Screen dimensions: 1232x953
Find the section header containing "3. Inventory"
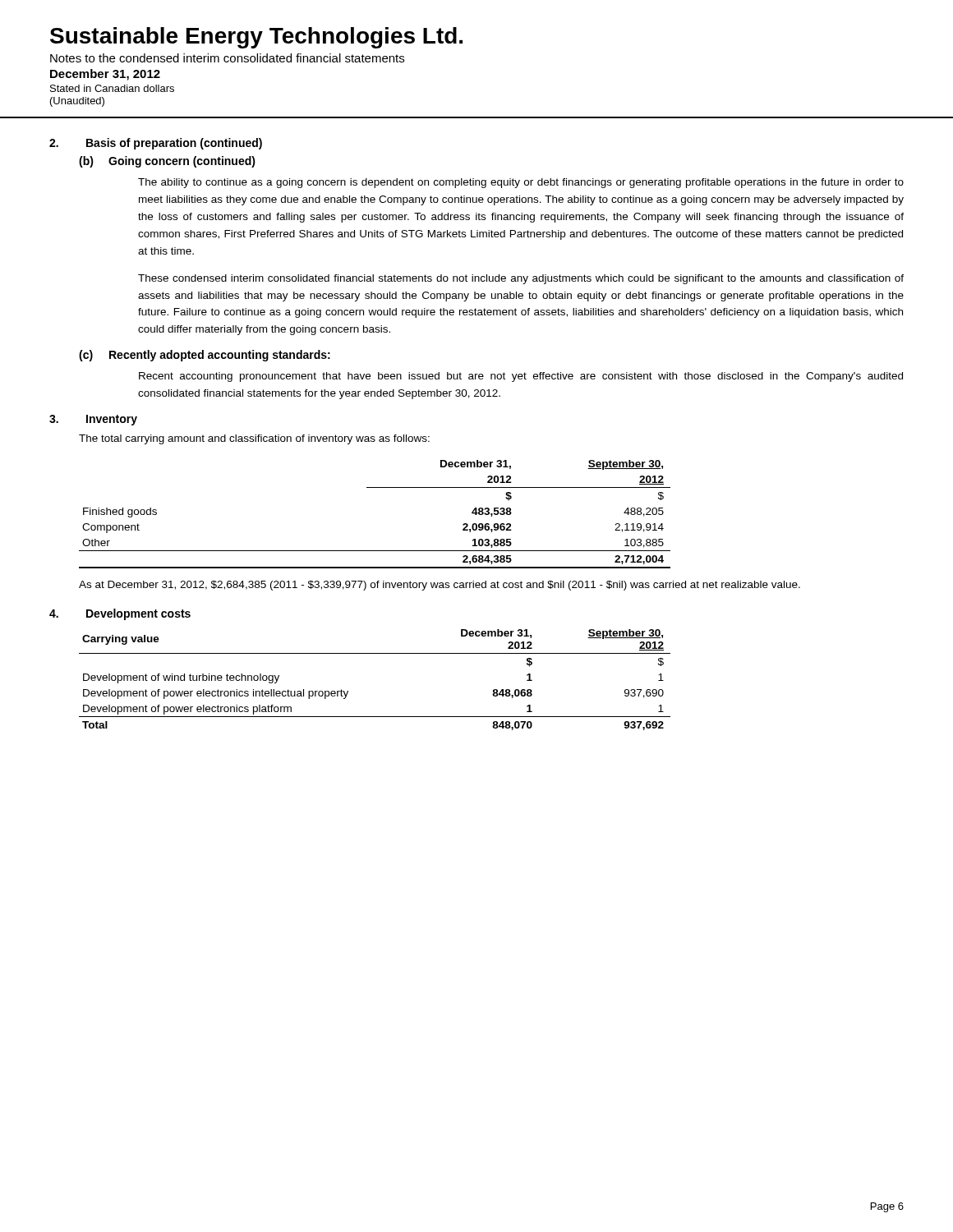pyautogui.click(x=93, y=419)
